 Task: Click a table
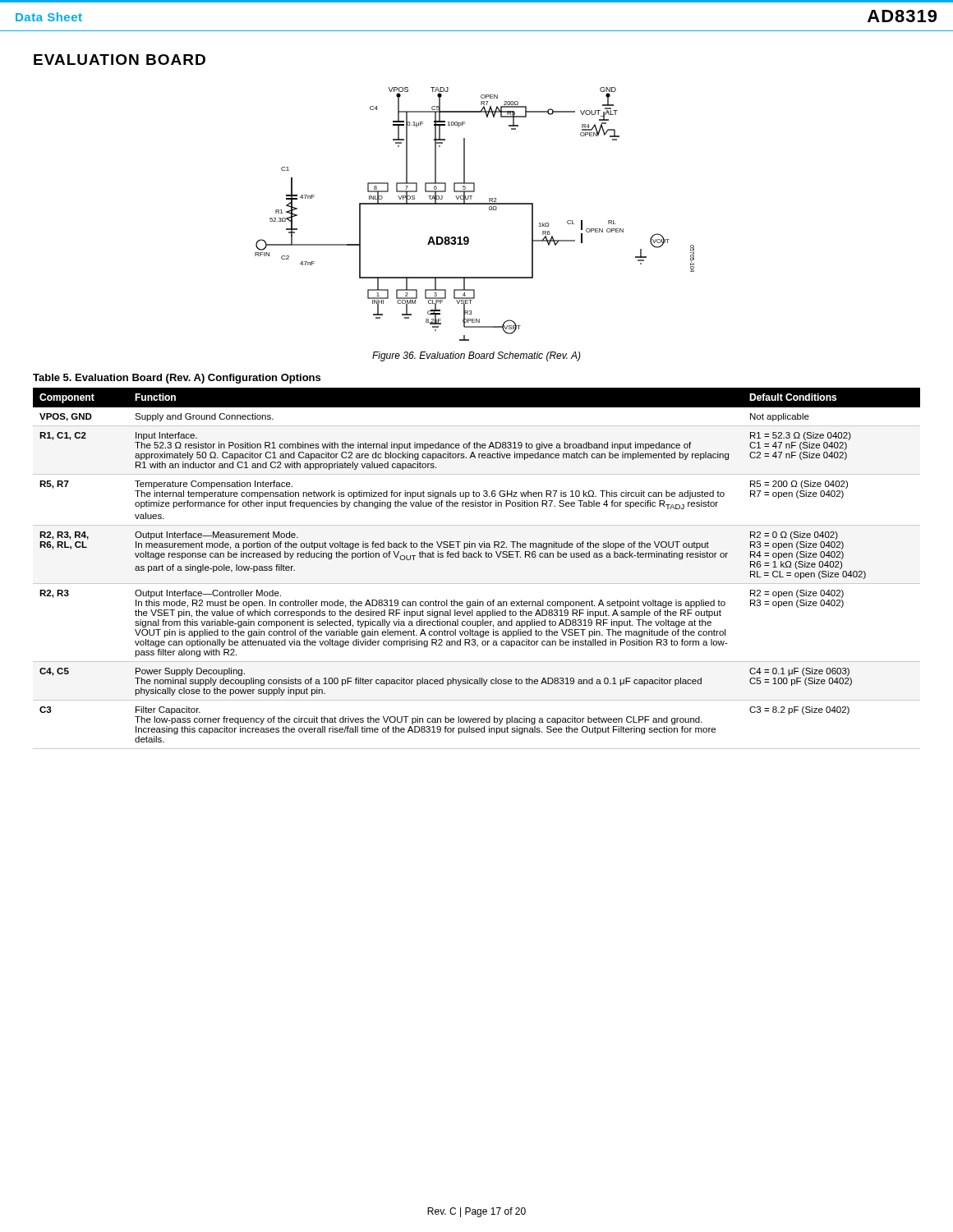476,569
